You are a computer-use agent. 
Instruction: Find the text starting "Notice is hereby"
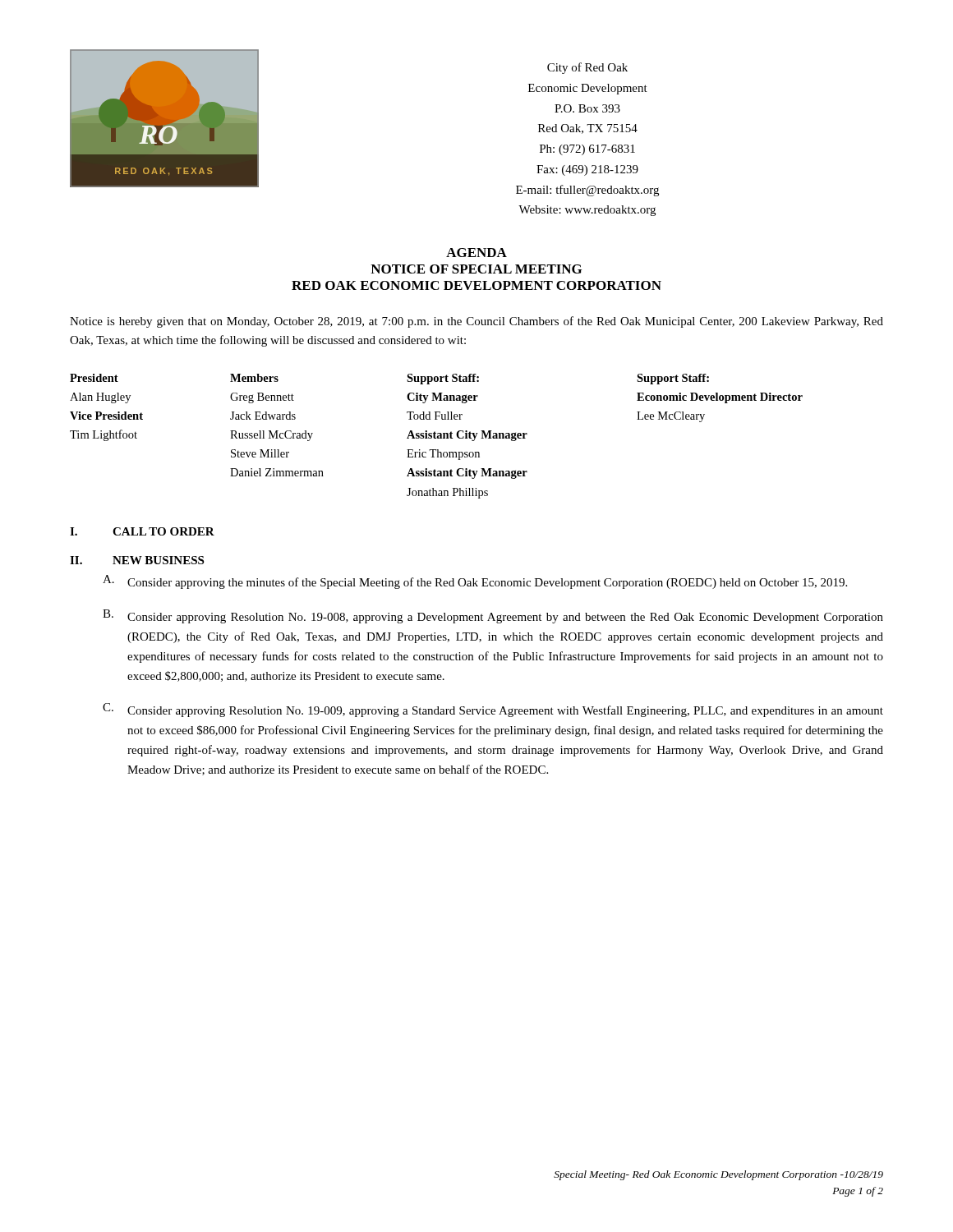coord(476,331)
